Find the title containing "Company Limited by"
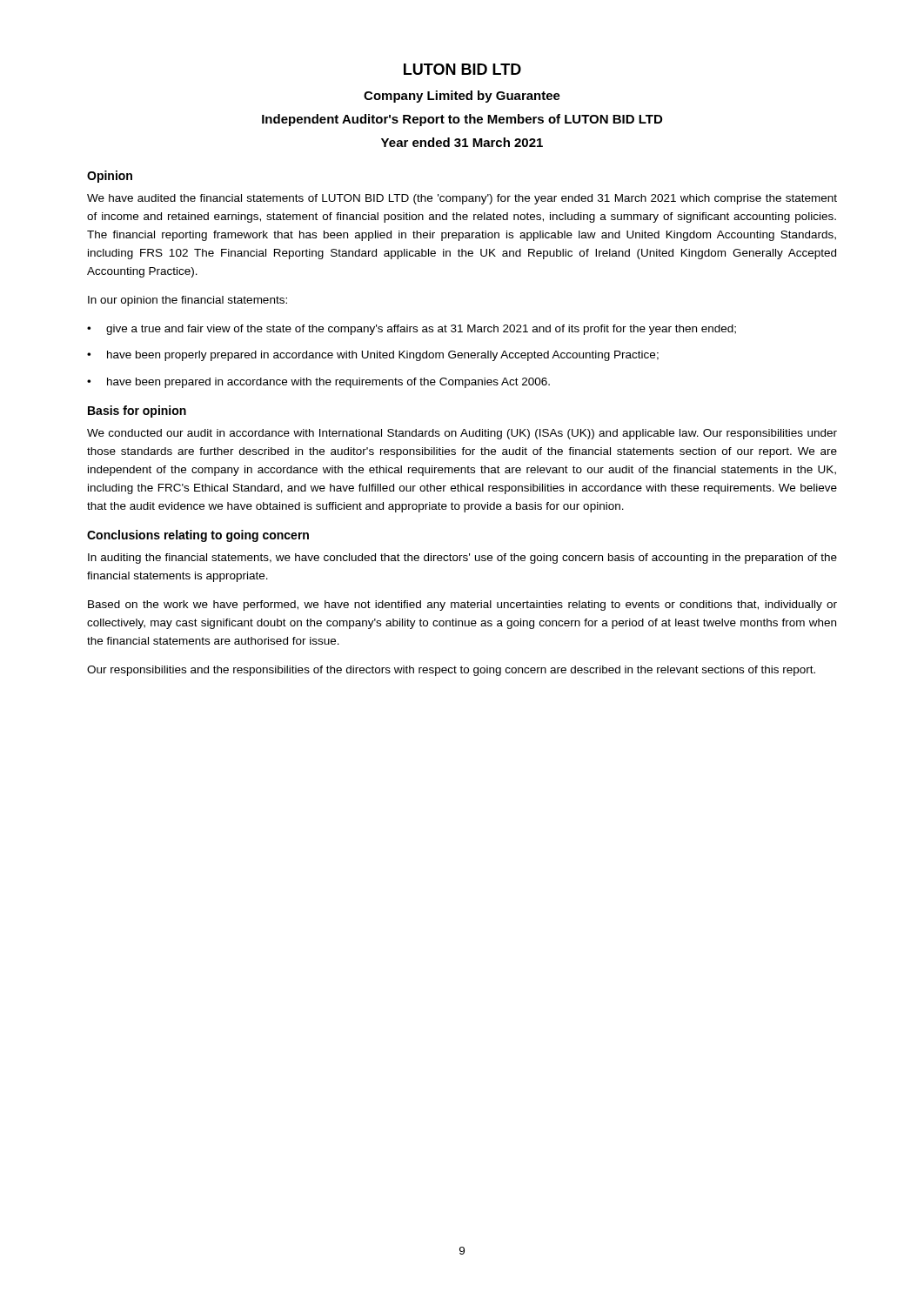 pos(462,95)
